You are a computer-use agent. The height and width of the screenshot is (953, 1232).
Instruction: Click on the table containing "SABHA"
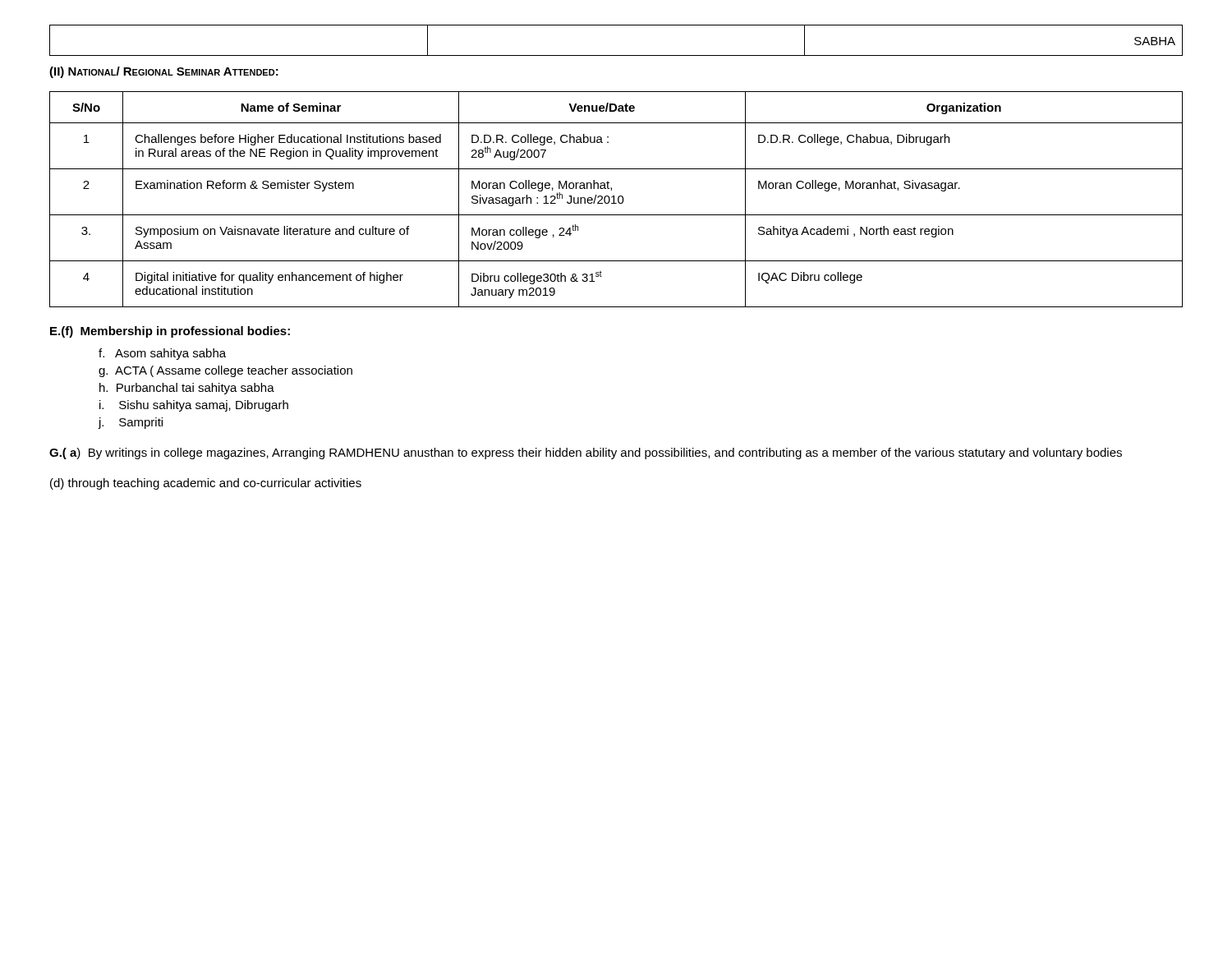616,40
